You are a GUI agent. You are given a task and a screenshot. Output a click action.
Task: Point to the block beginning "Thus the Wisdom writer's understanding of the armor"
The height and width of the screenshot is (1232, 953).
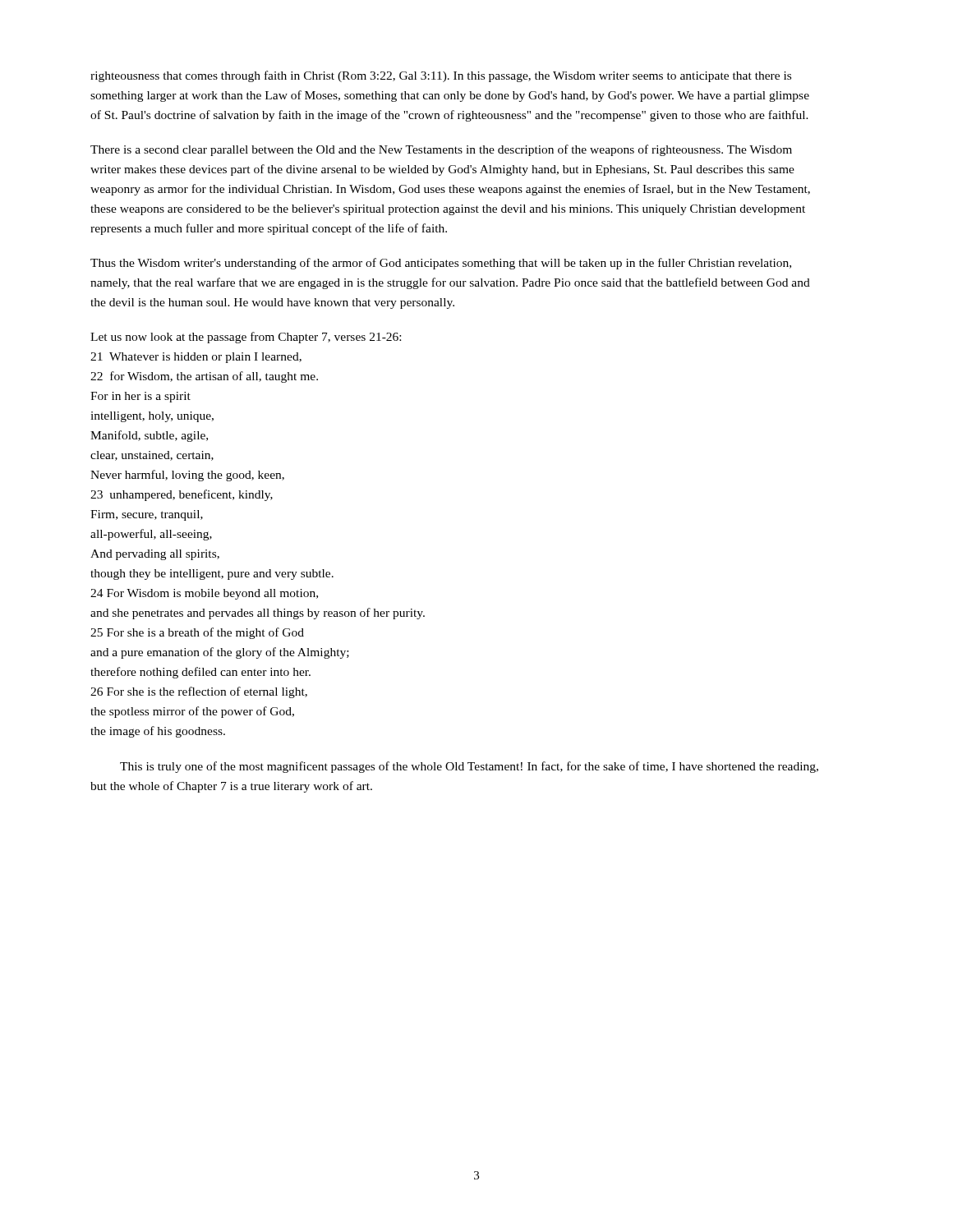tap(450, 282)
